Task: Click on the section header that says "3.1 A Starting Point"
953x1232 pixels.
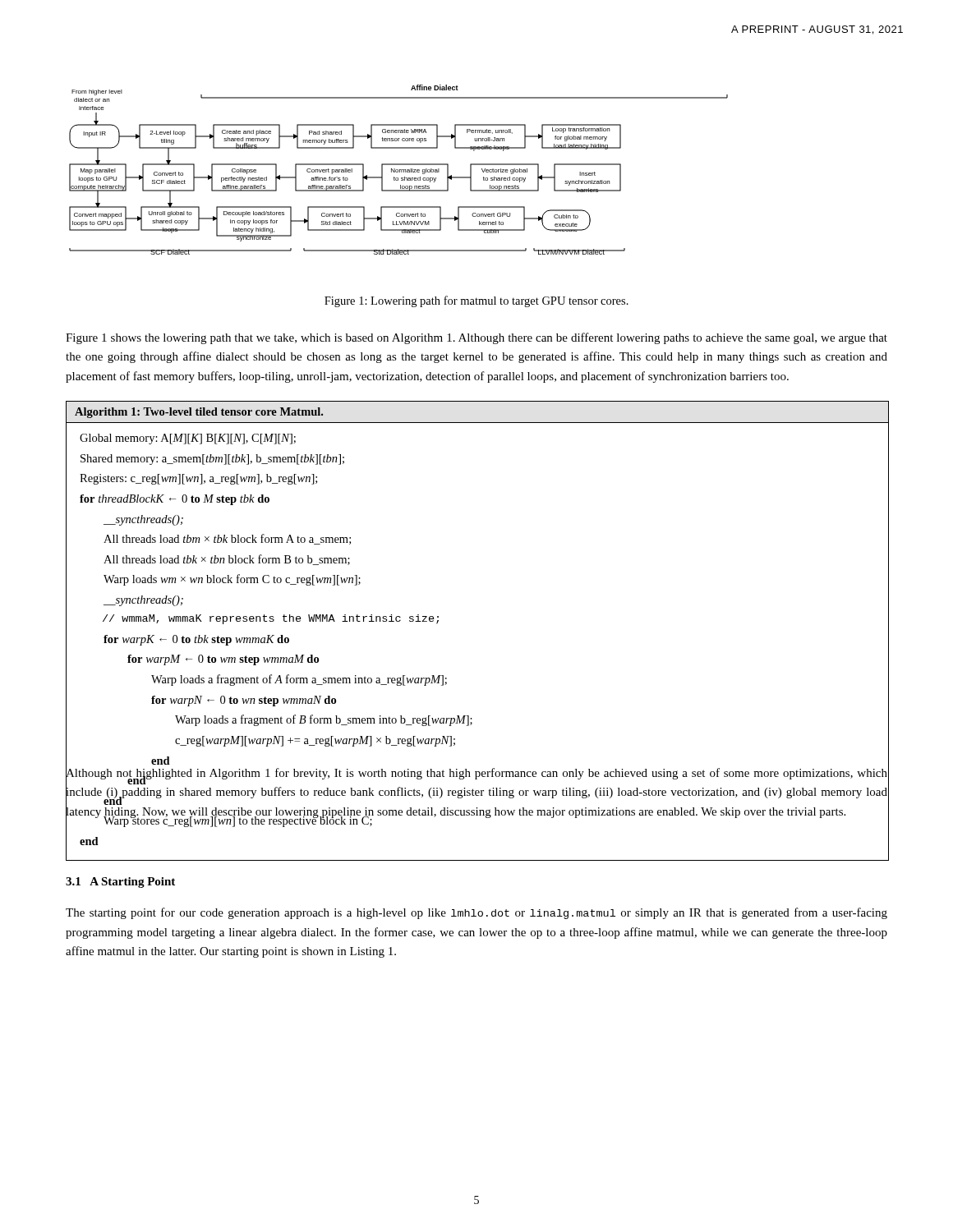Action: [121, 881]
